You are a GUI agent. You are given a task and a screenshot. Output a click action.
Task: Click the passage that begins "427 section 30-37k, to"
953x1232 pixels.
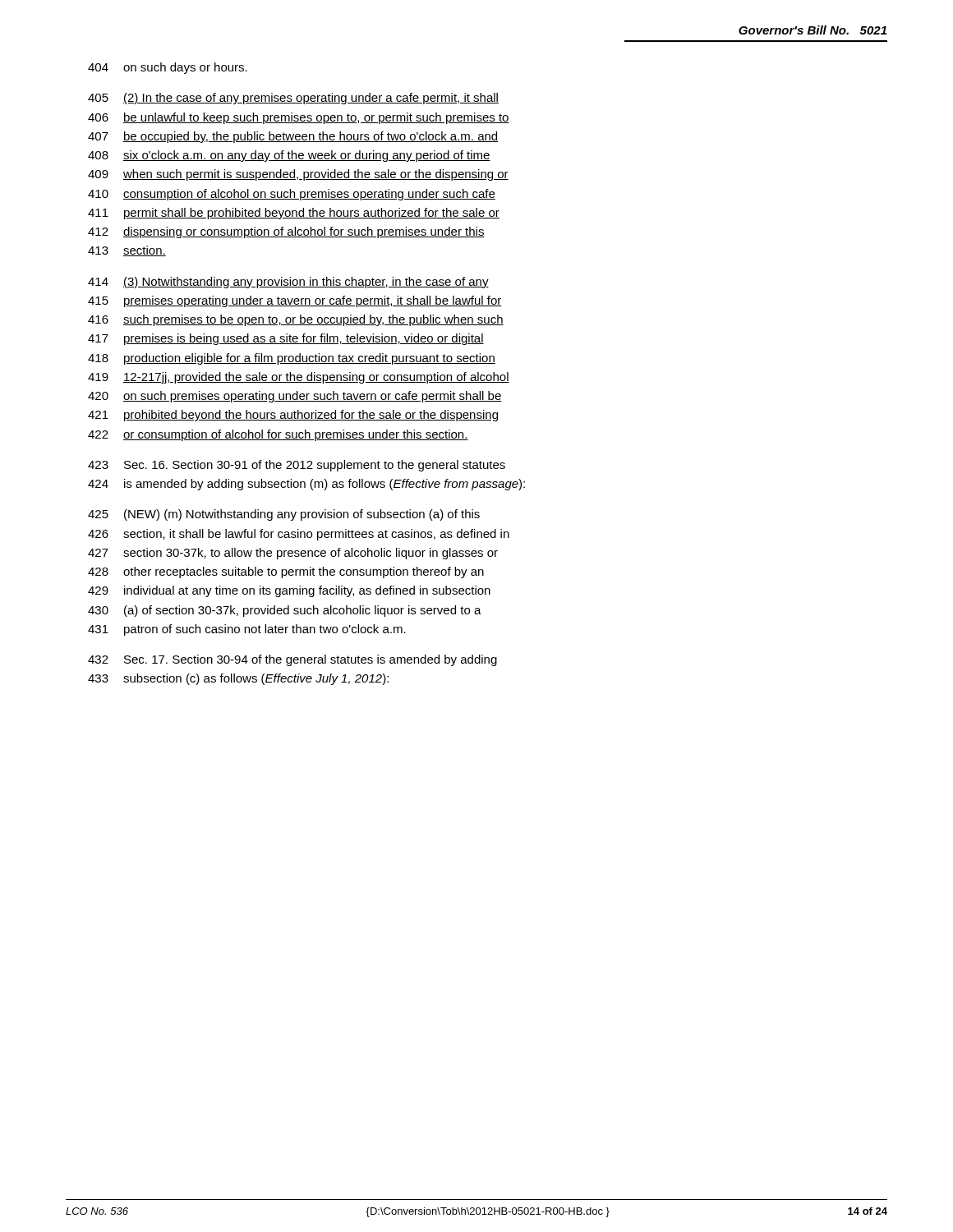(x=476, y=552)
